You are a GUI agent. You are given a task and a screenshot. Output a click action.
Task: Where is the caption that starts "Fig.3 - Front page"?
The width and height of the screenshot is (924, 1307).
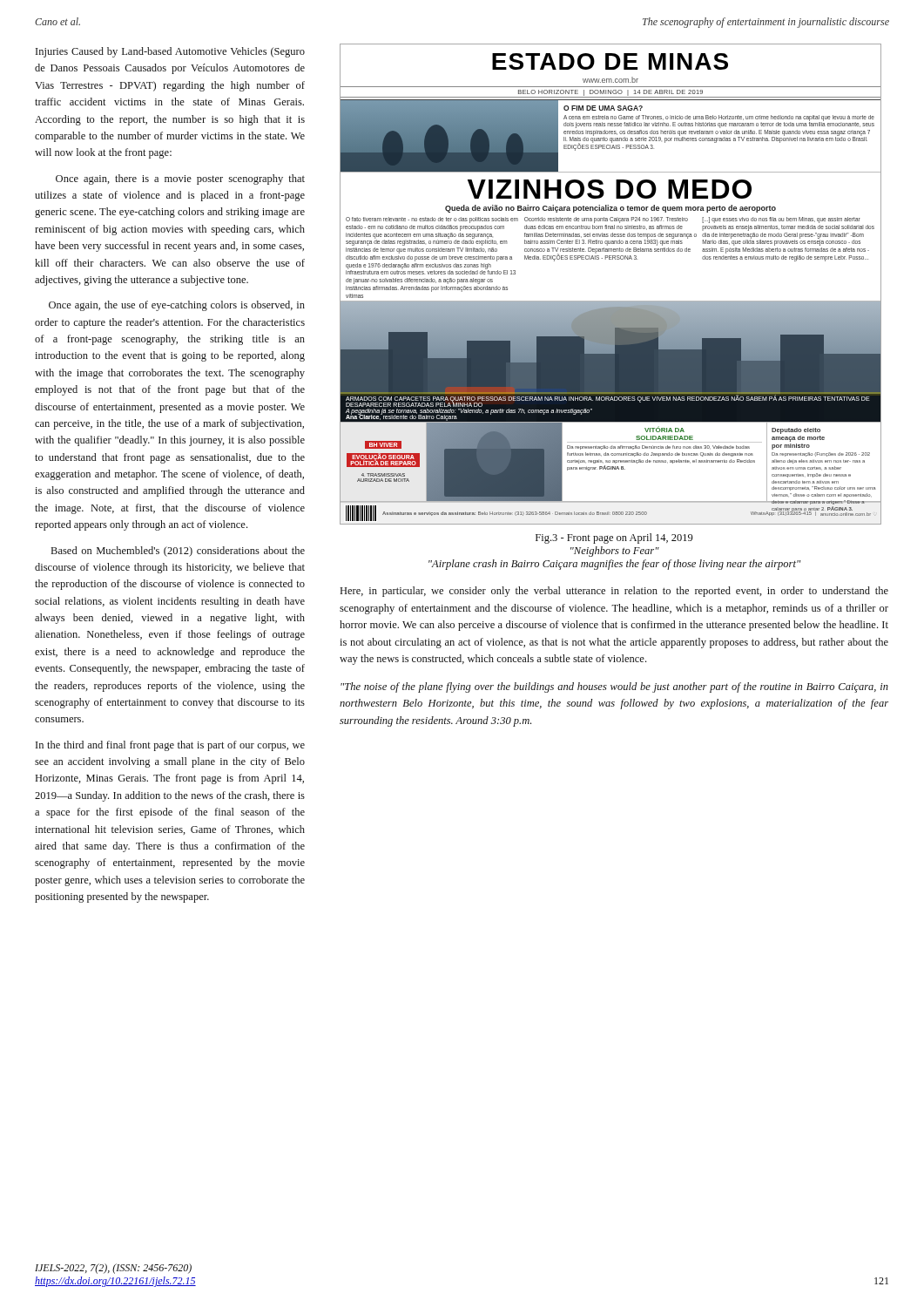coord(614,551)
